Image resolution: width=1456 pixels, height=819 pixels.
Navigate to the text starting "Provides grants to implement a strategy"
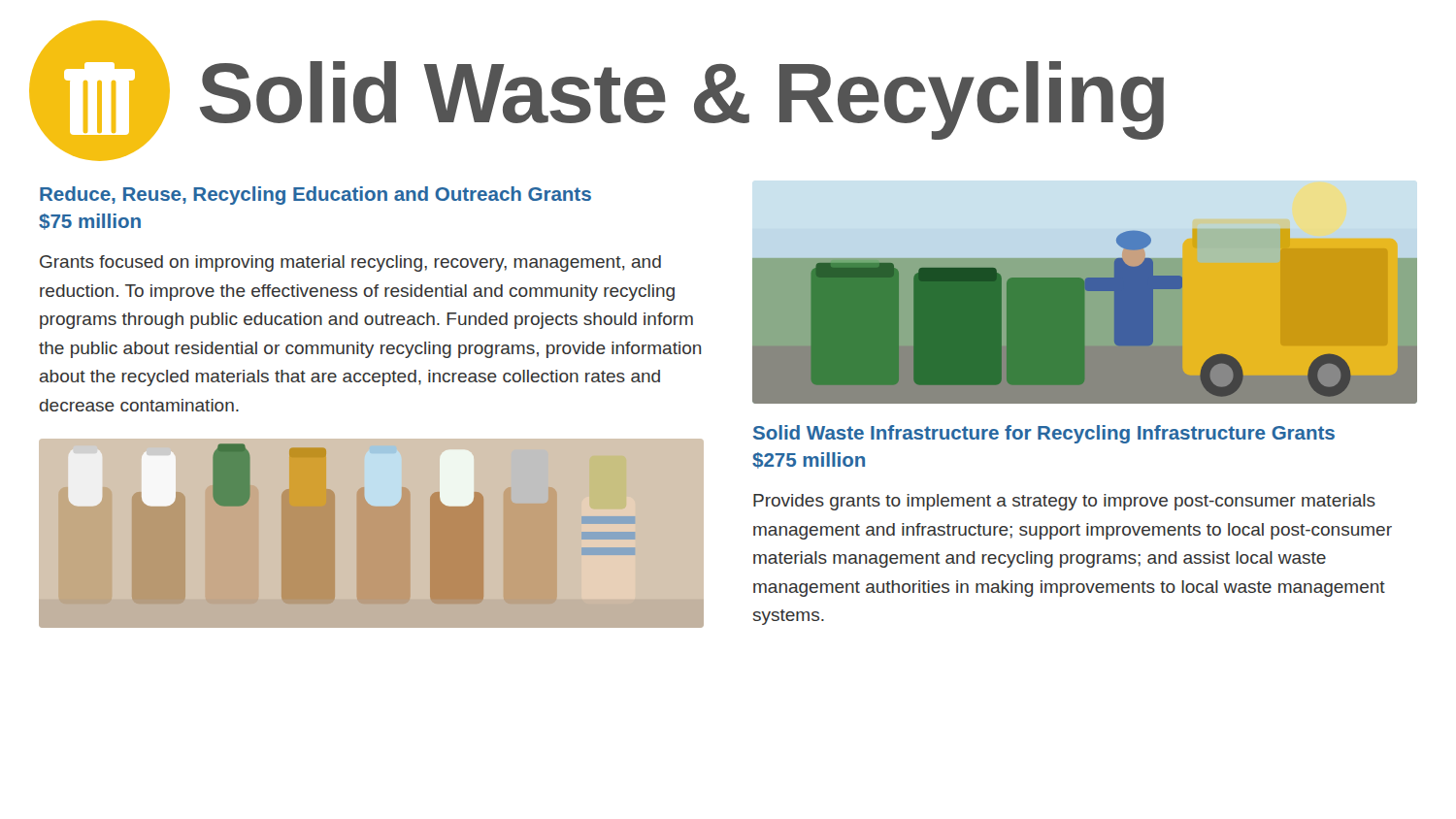(x=1072, y=558)
